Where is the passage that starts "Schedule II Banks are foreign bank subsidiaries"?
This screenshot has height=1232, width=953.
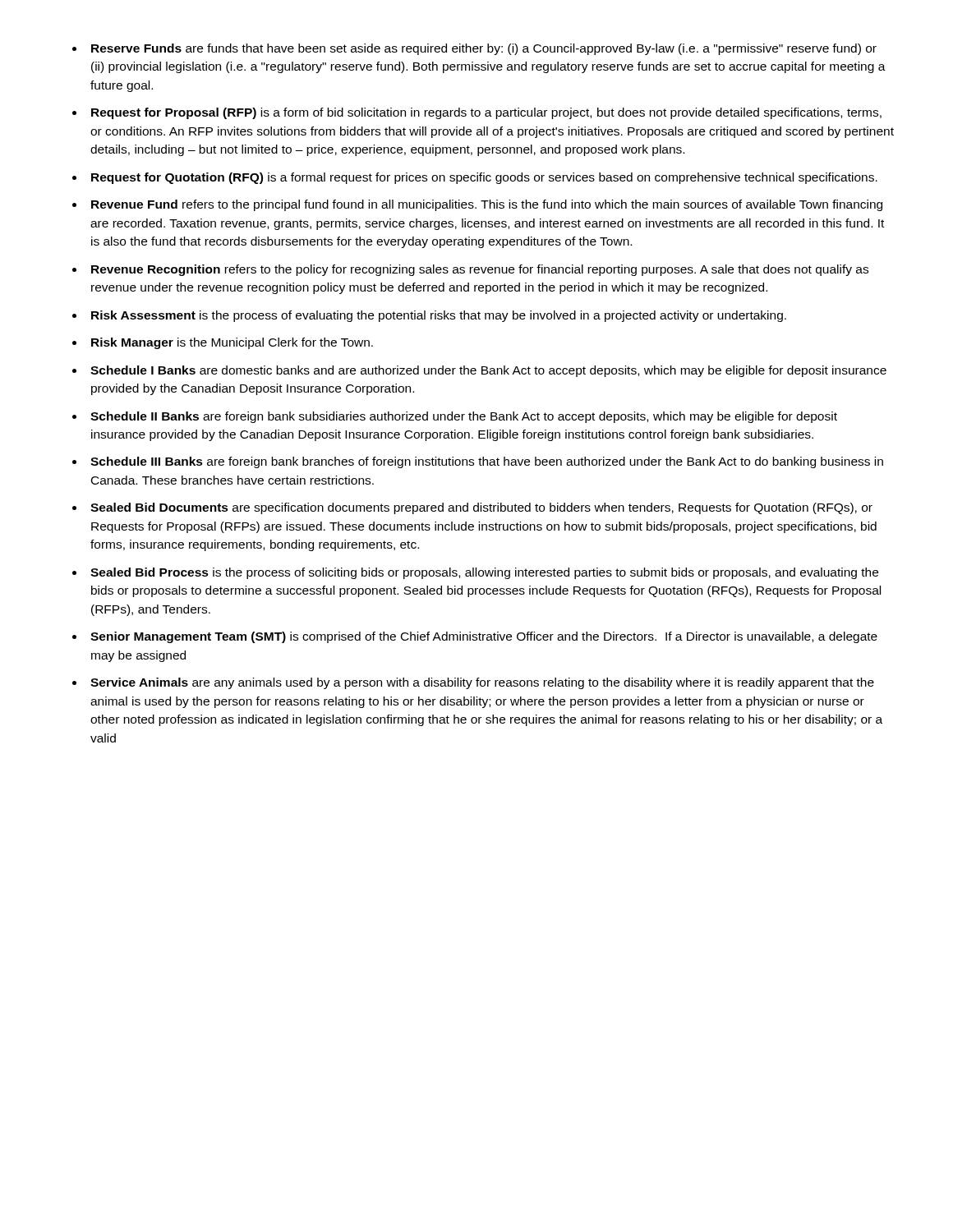pyautogui.click(x=464, y=425)
